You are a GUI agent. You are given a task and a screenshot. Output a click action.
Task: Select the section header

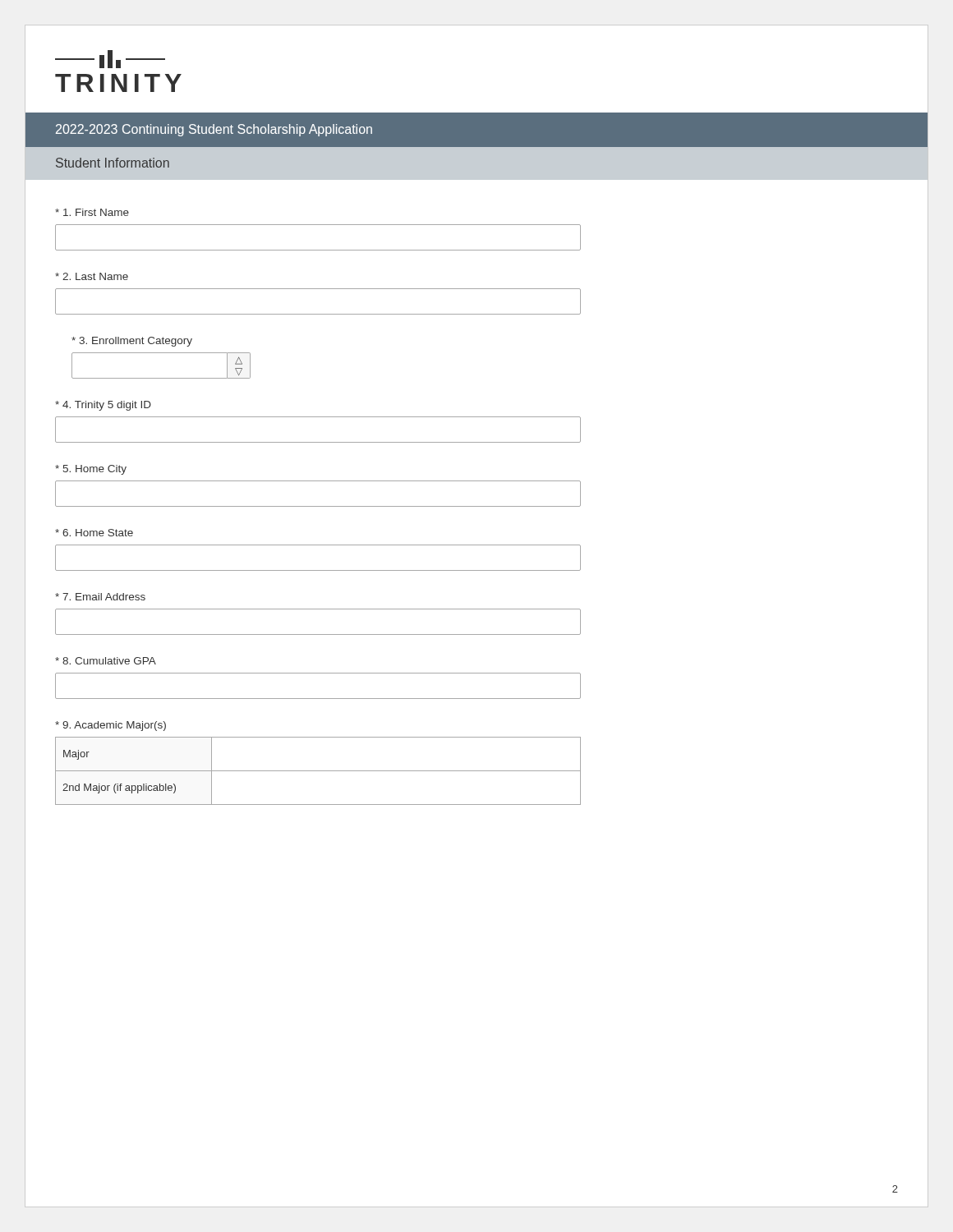[112, 163]
